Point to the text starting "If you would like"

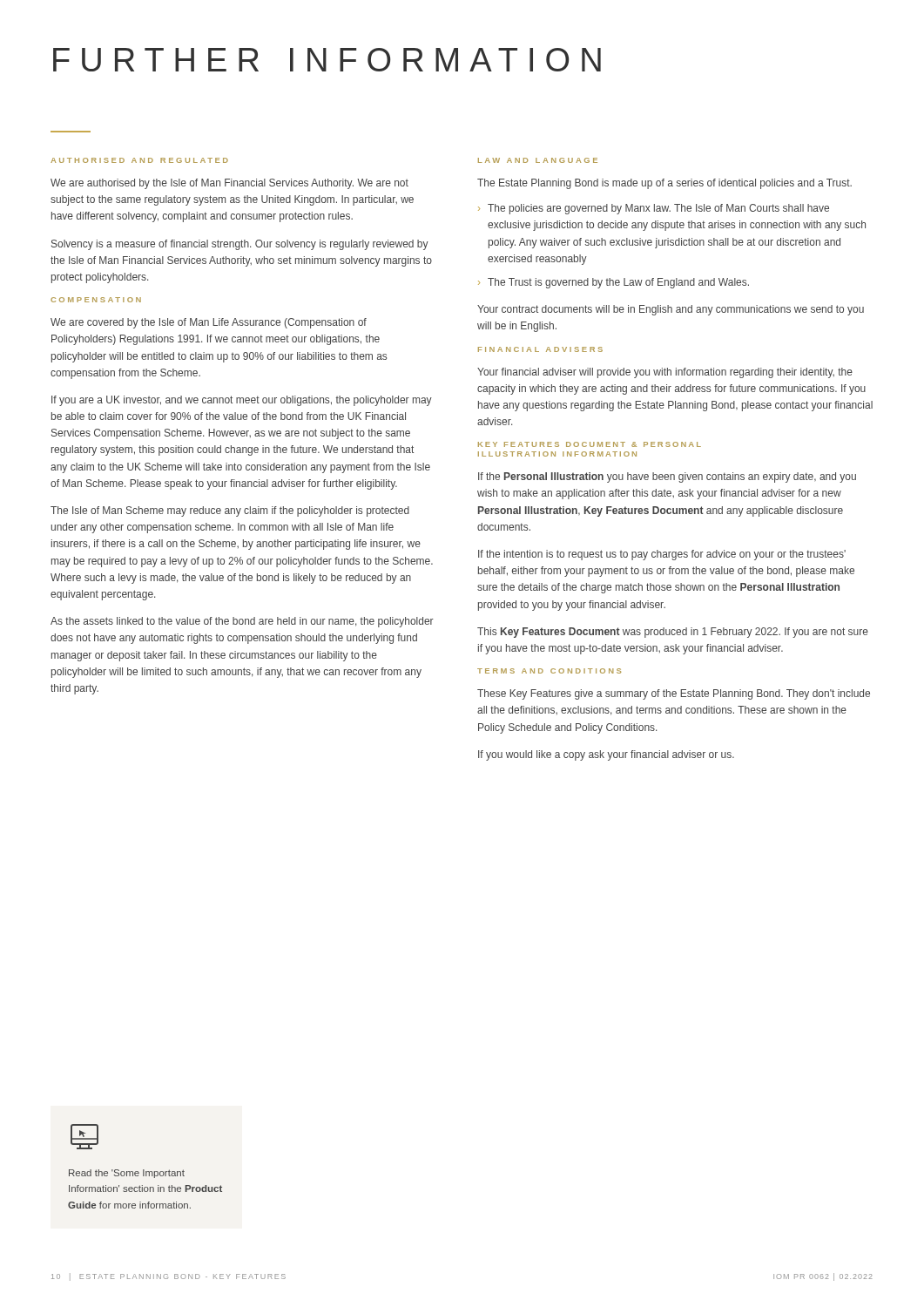pos(675,755)
